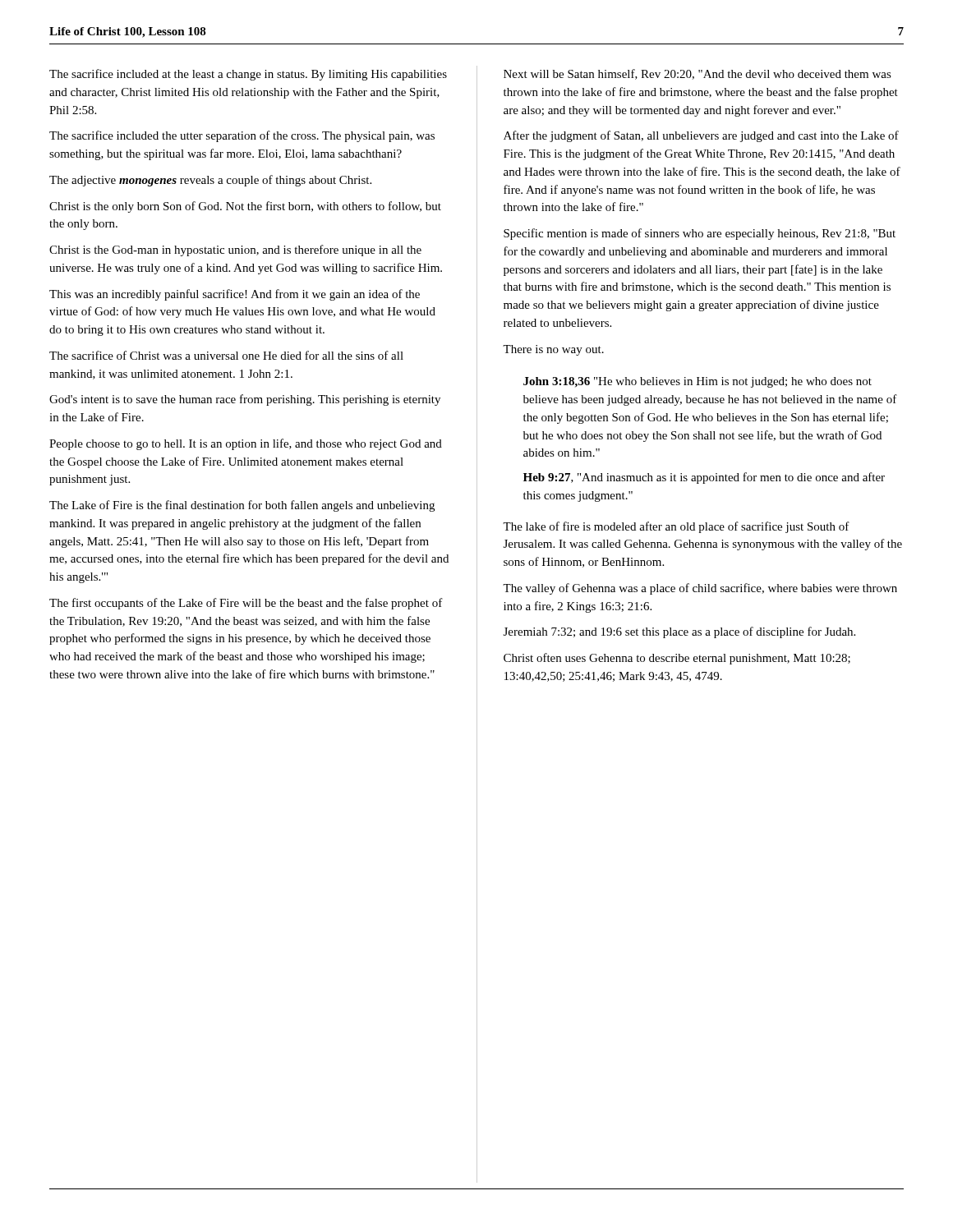The width and height of the screenshot is (953, 1232).
Task: Click on the text starting "John 3:18,36 "He who believes in Him is"
Action: [710, 417]
